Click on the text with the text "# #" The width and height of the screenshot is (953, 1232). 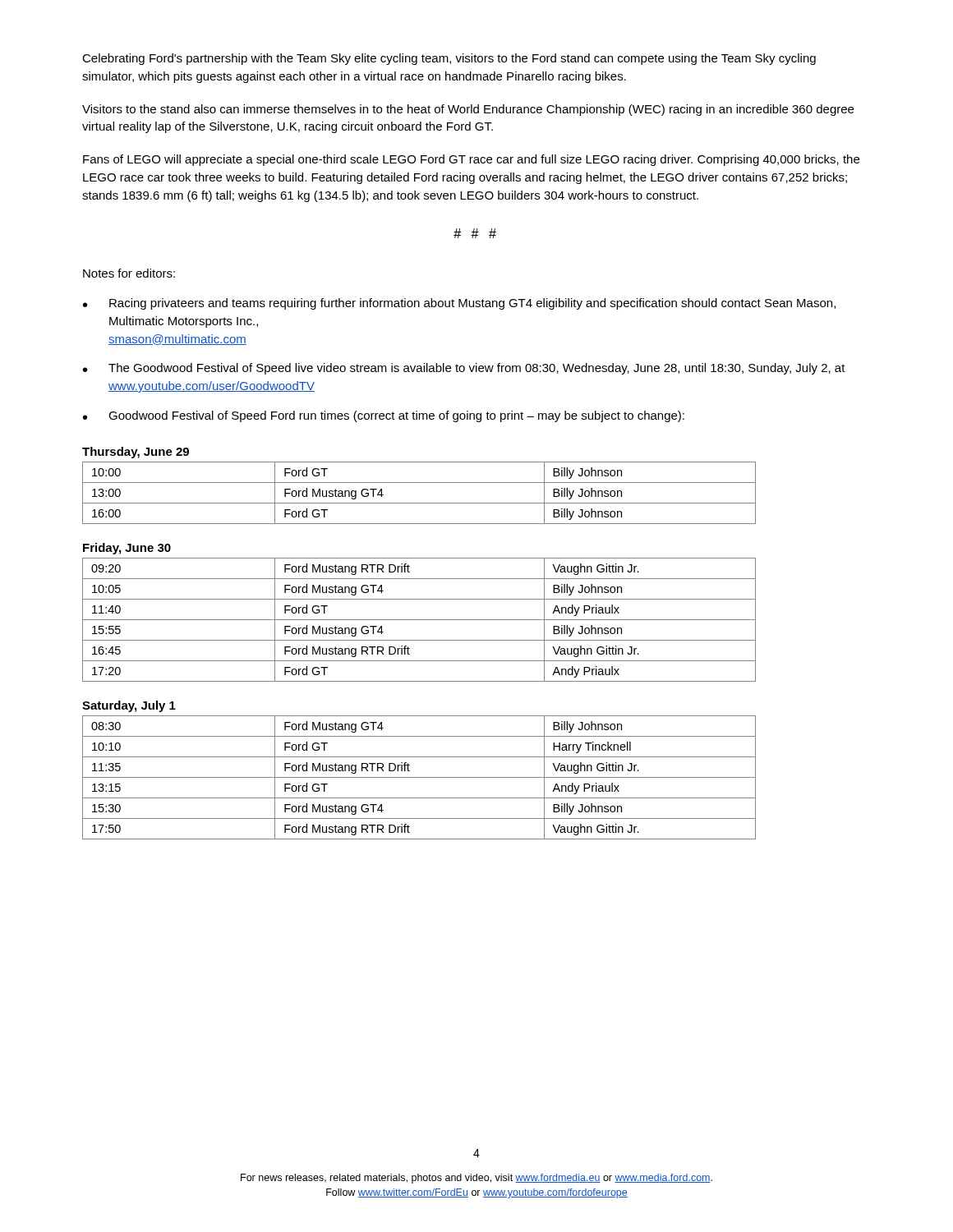476,234
